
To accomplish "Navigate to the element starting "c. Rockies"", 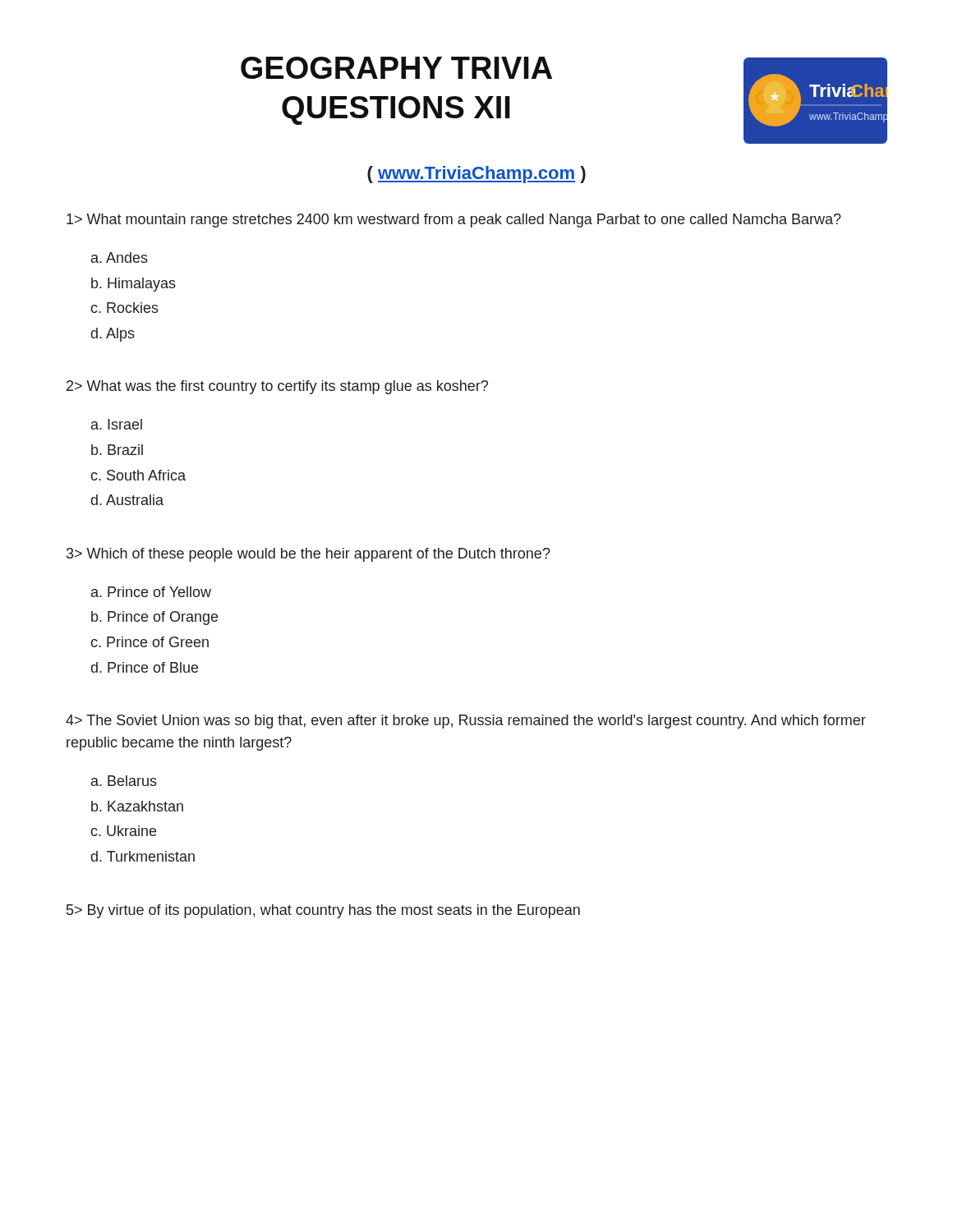I will click(x=124, y=308).
